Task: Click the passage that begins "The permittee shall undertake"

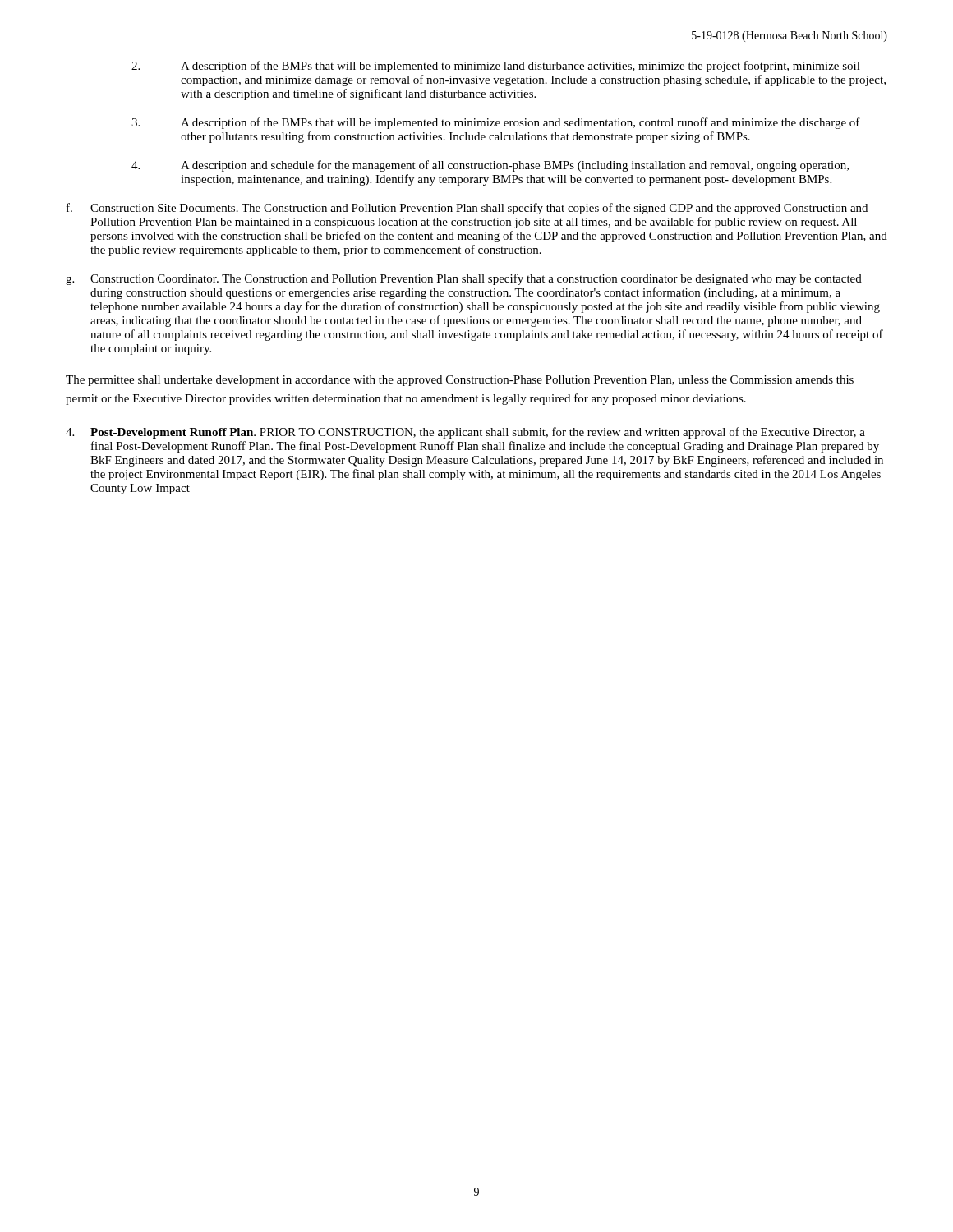Action: point(476,390)
